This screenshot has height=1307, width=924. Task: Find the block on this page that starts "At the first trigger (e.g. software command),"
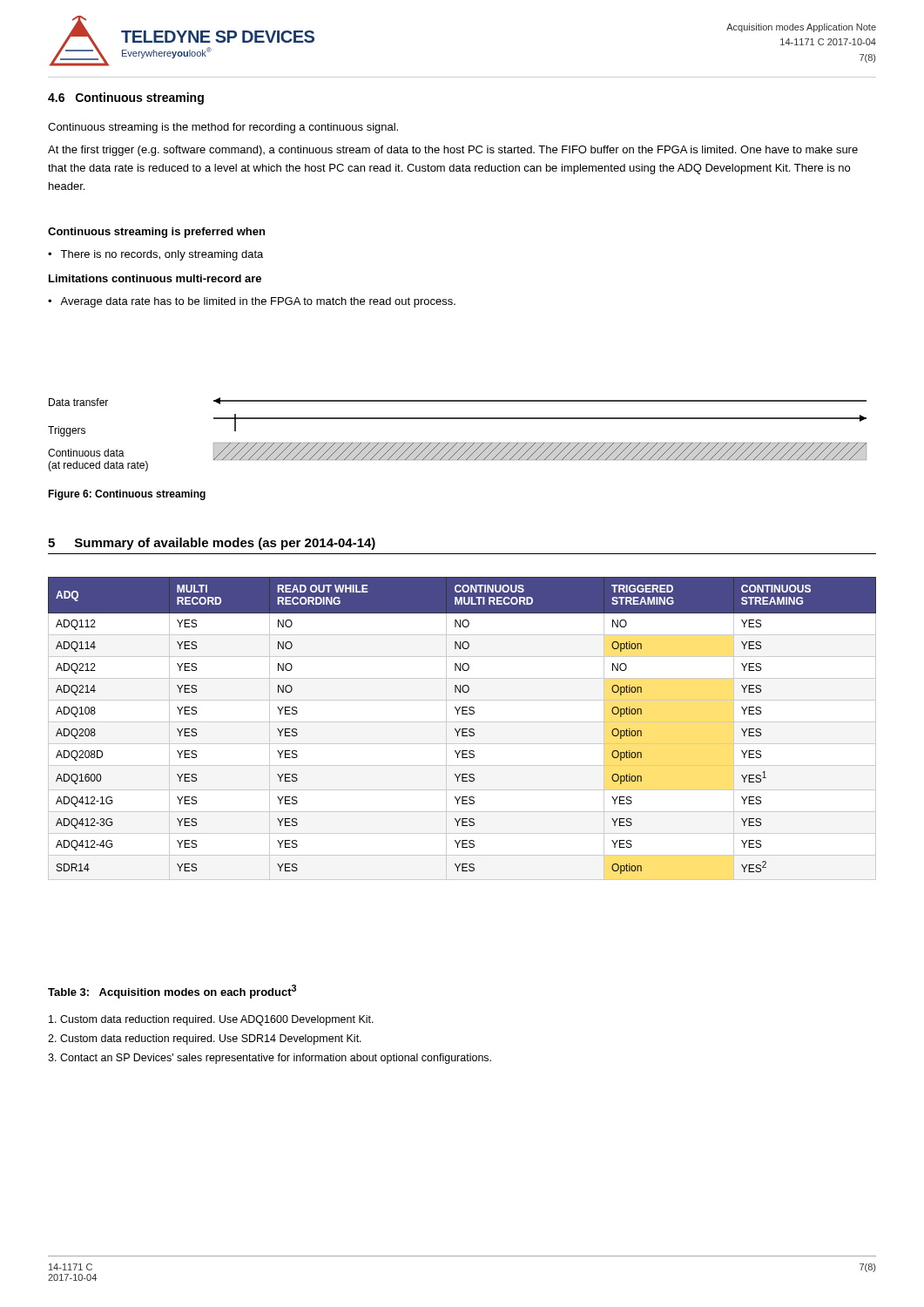(453, 168)
